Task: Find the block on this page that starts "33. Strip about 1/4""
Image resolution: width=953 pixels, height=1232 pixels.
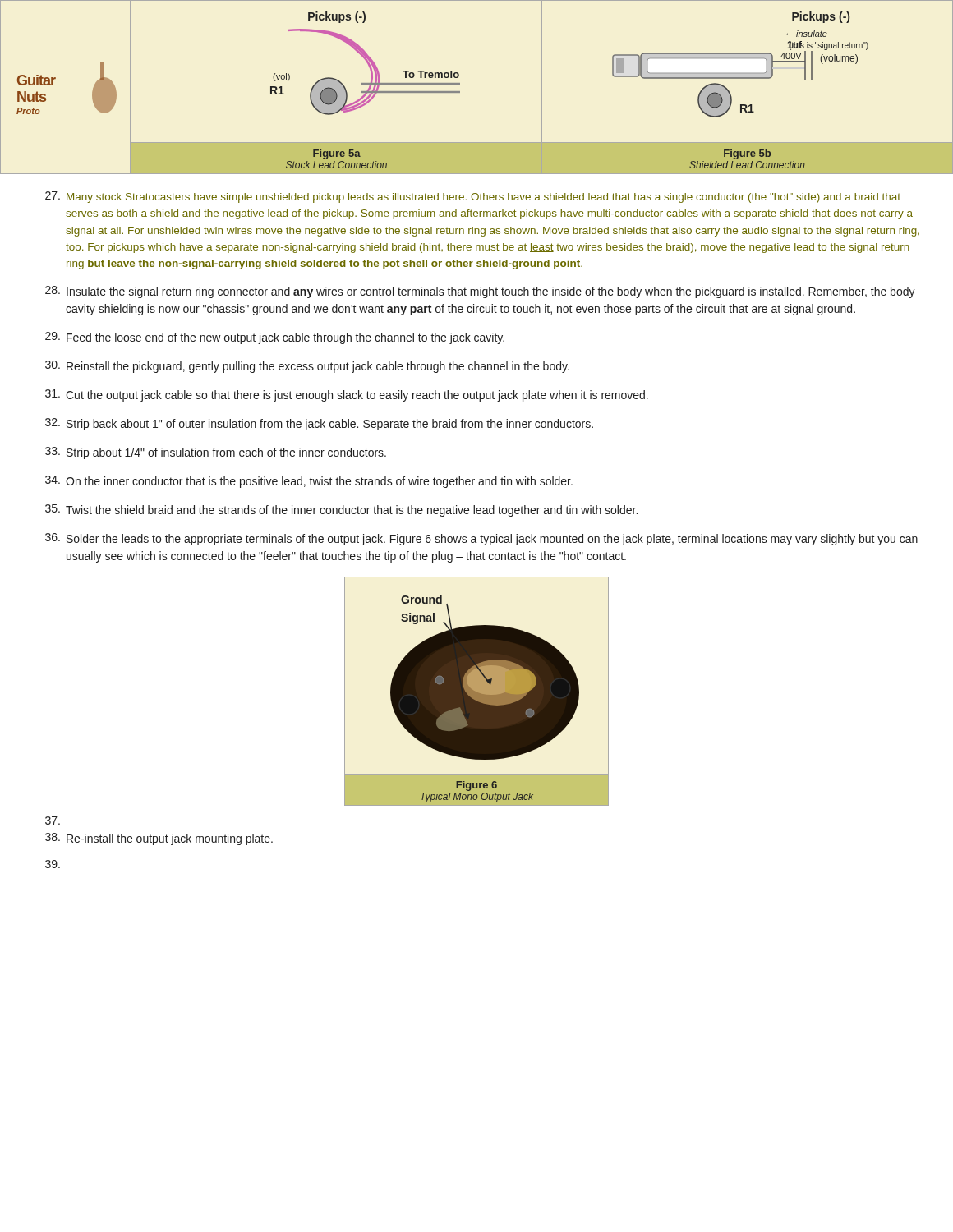Action: [216, 453]
